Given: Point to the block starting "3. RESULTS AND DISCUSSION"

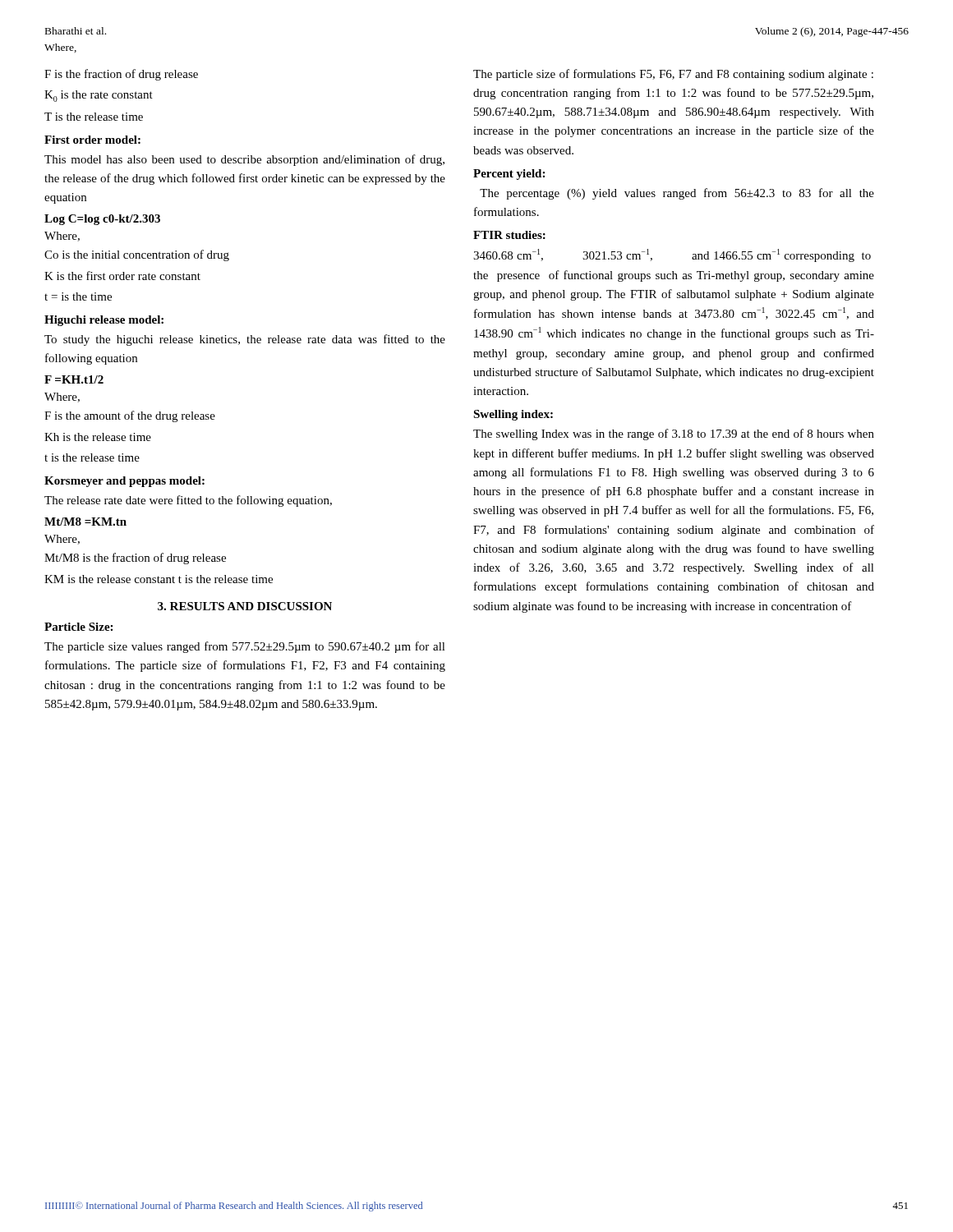Looking at the screenshot, I should 245,606.
